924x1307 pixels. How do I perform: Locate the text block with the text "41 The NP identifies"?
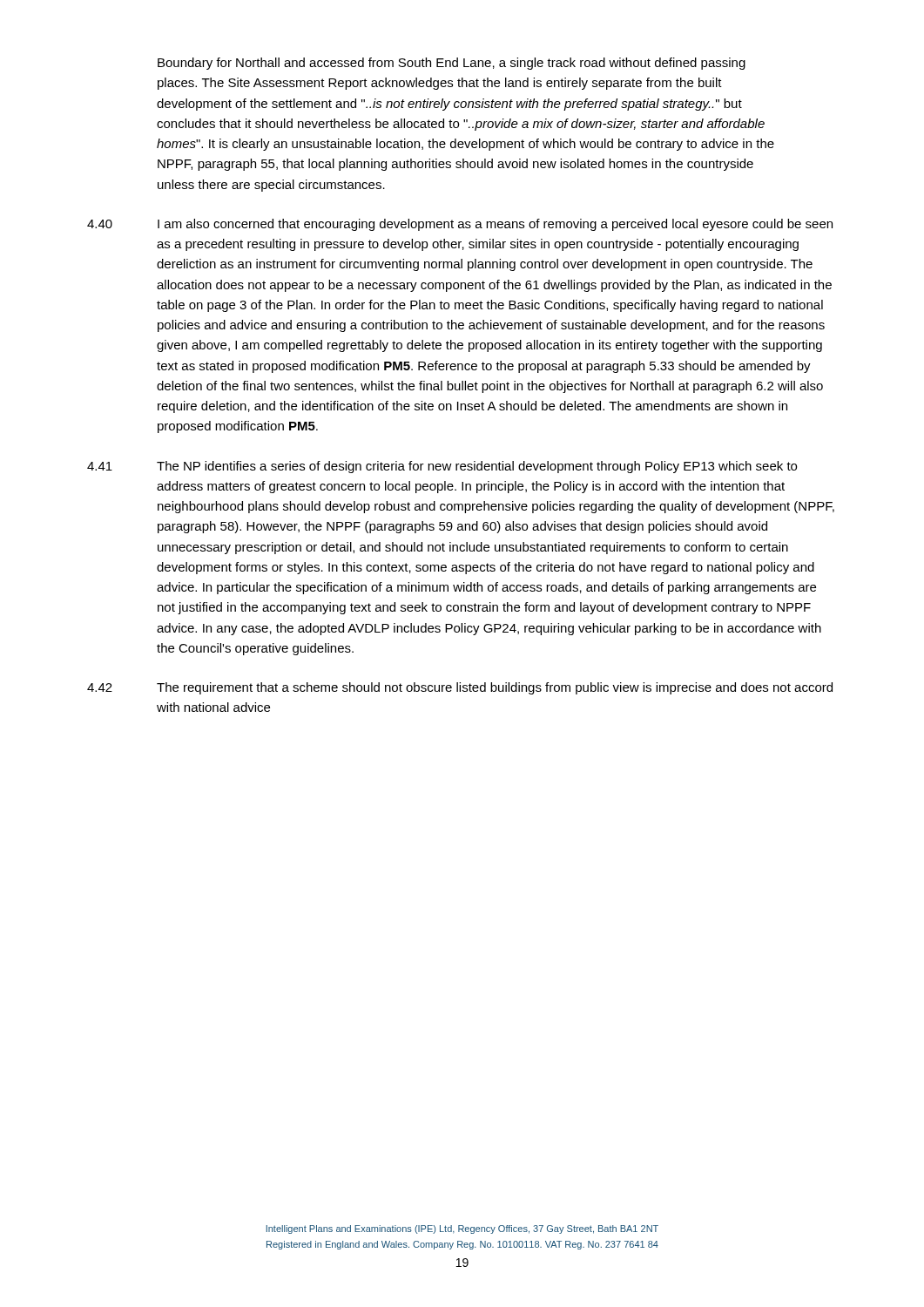click(462, 557)
